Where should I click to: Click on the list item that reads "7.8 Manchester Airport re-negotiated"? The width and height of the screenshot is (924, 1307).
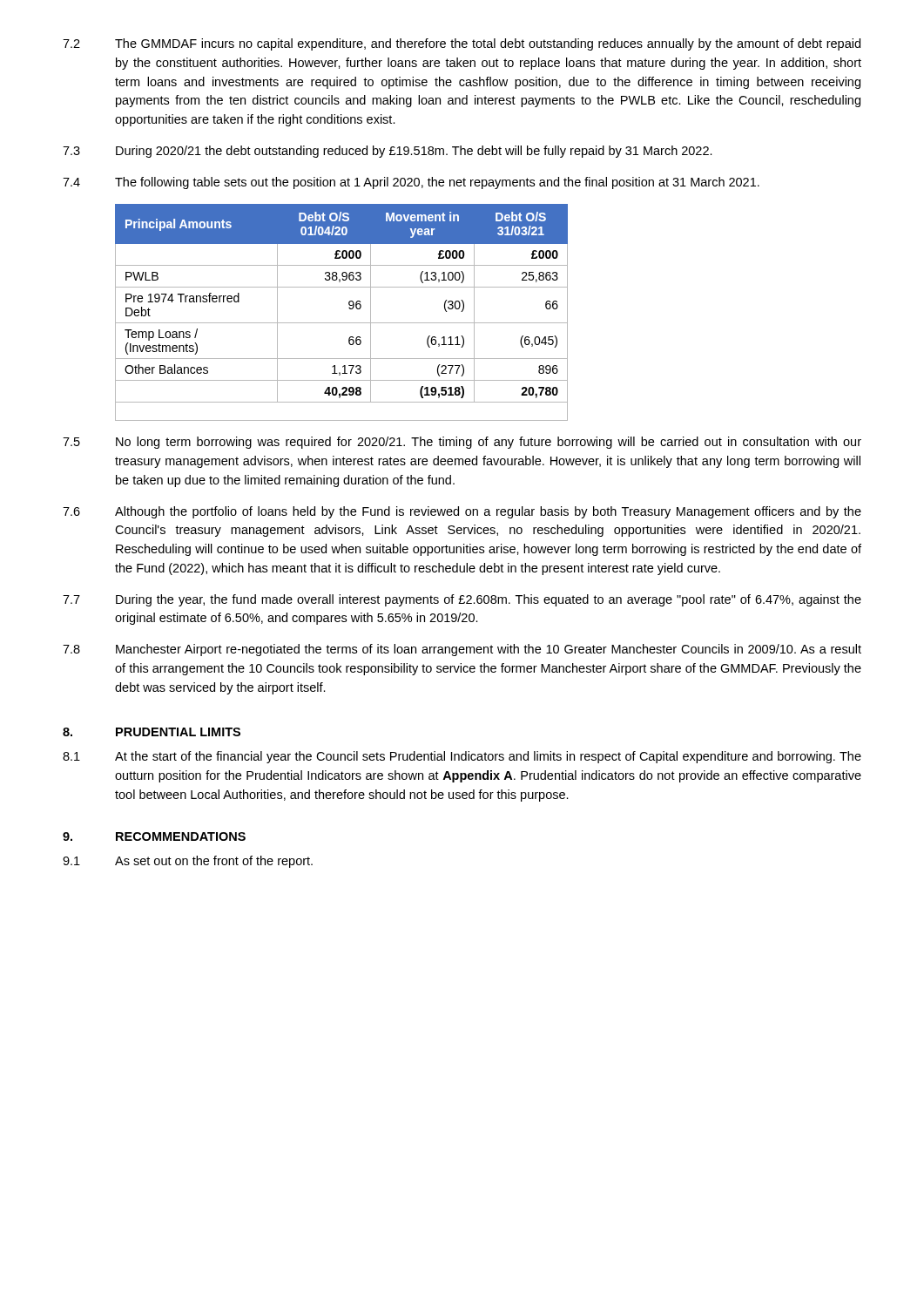click(462, 669)
